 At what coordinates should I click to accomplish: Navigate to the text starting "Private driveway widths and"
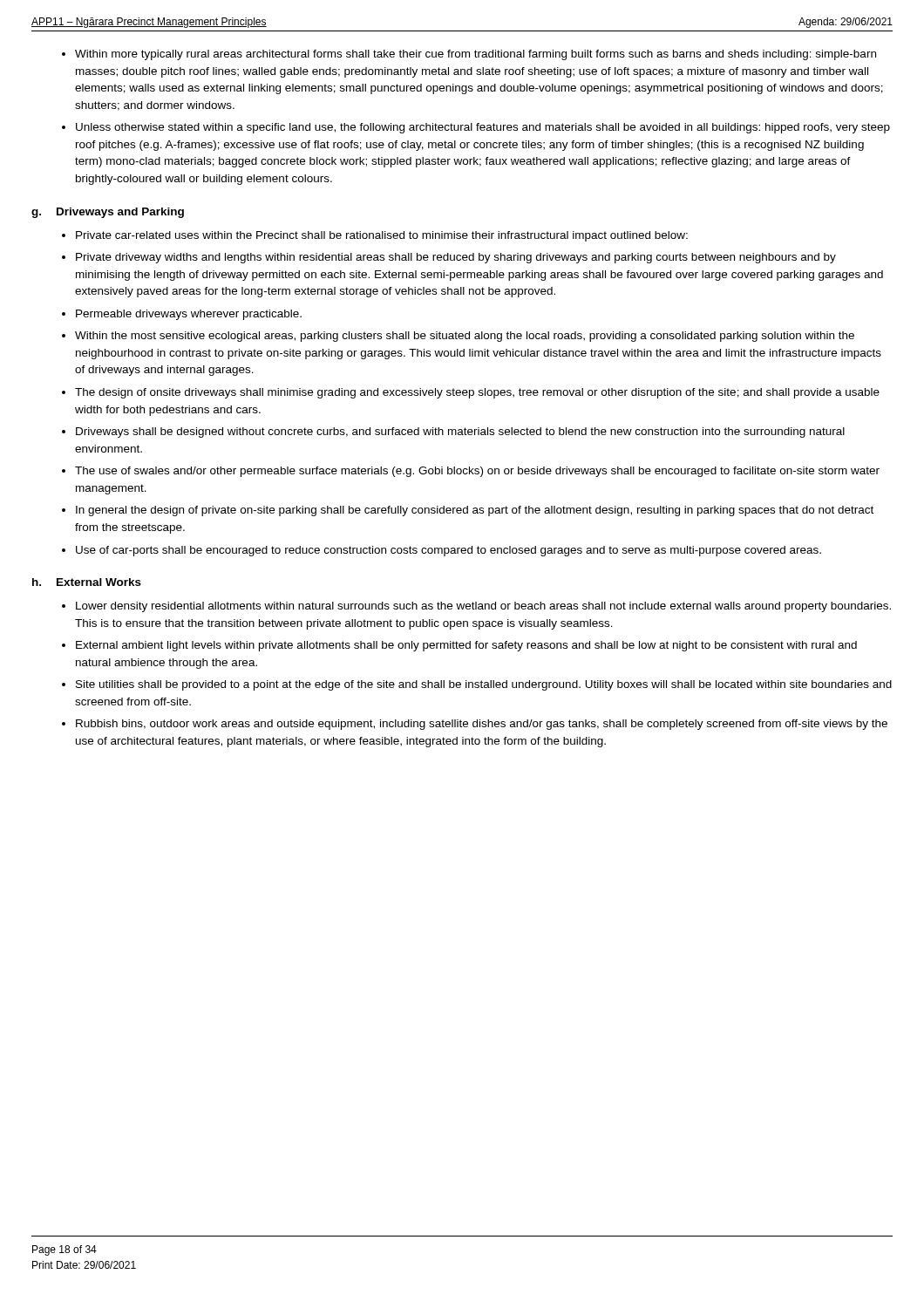479,274
